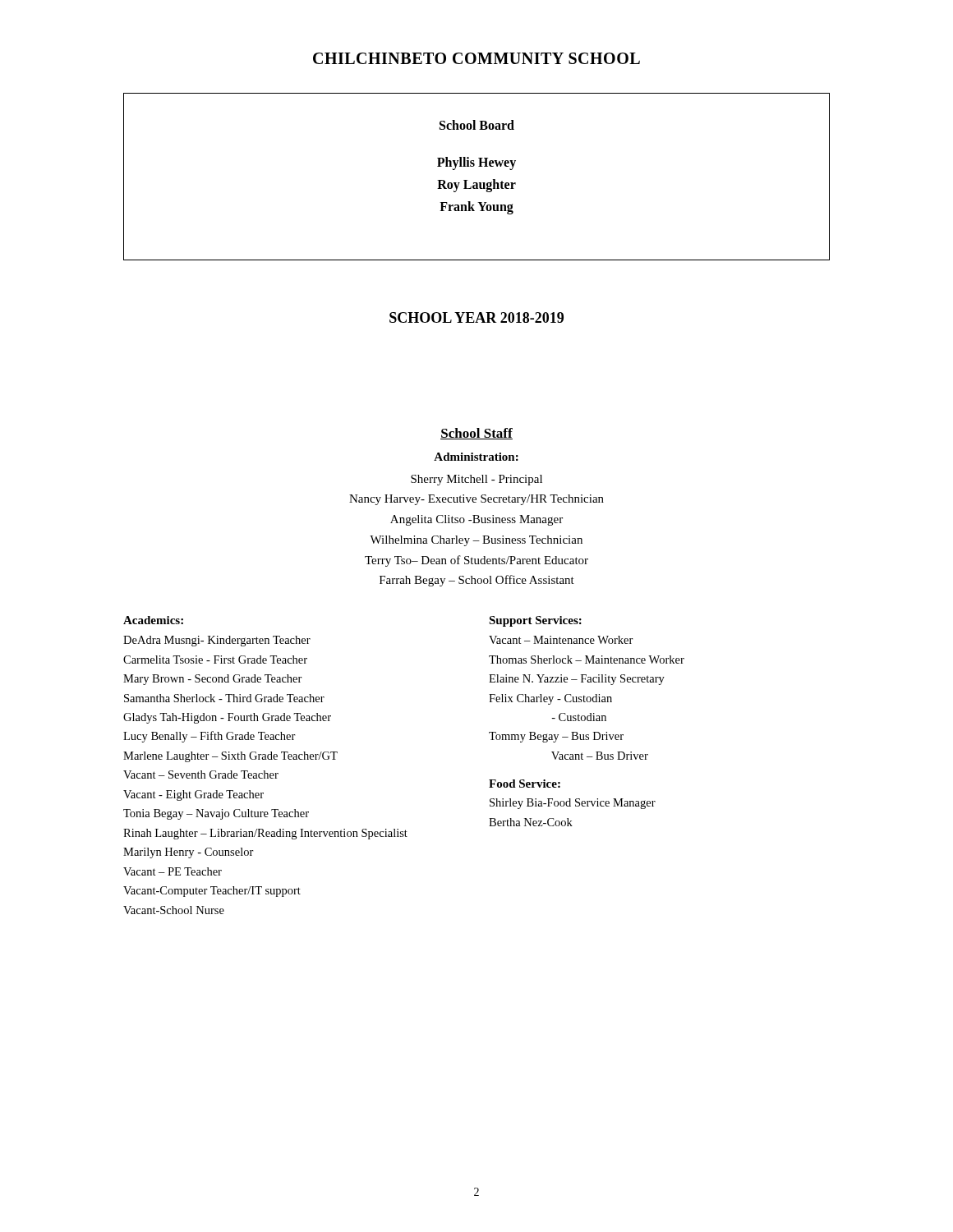Screen dimensions: 1232x953
Task: Select the text starting "Support Services: Vacant – Maintenance Worker Thomas Sherlock"
Action: 535,621
